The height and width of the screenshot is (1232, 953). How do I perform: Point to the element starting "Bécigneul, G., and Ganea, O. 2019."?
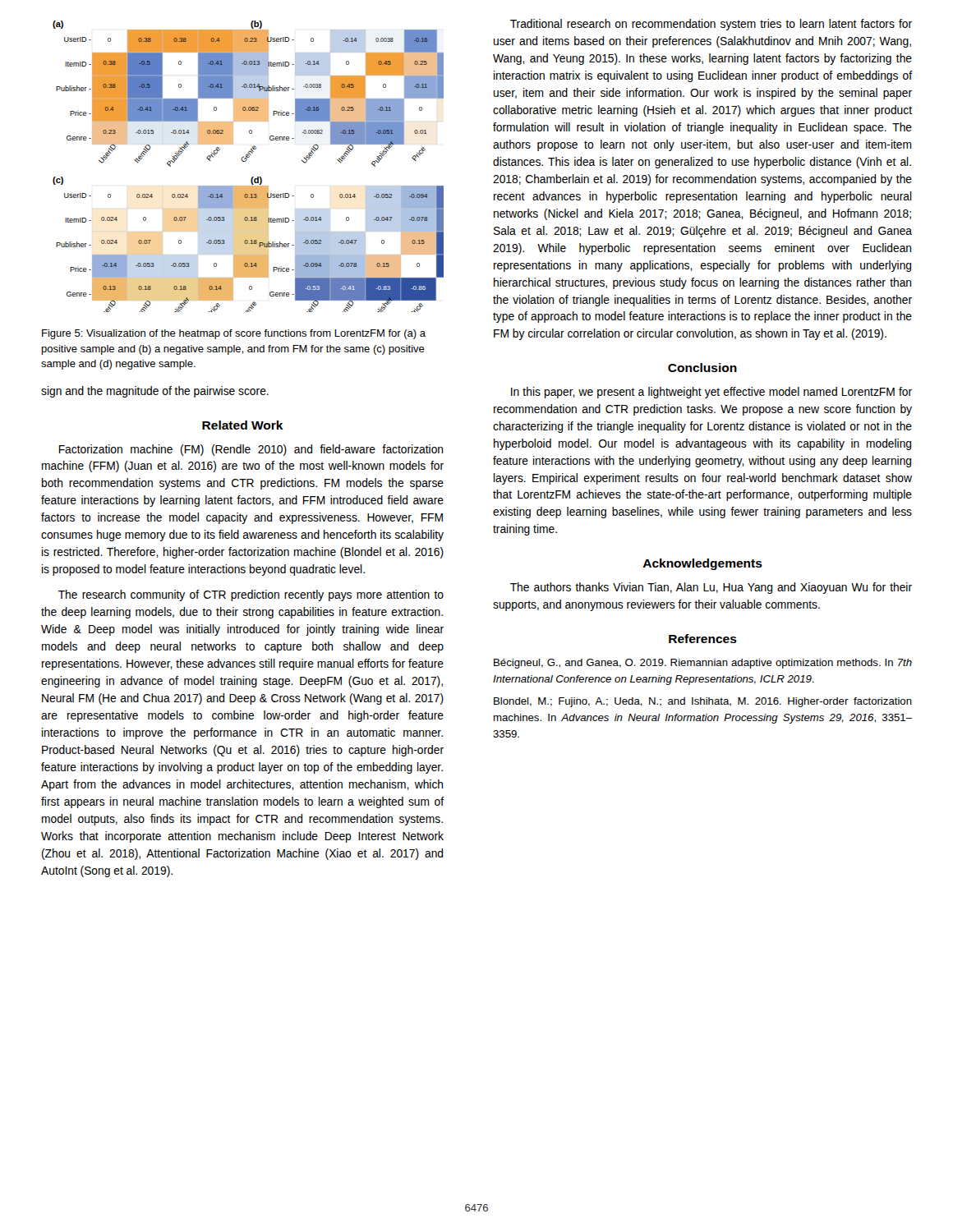pos(702,670)
